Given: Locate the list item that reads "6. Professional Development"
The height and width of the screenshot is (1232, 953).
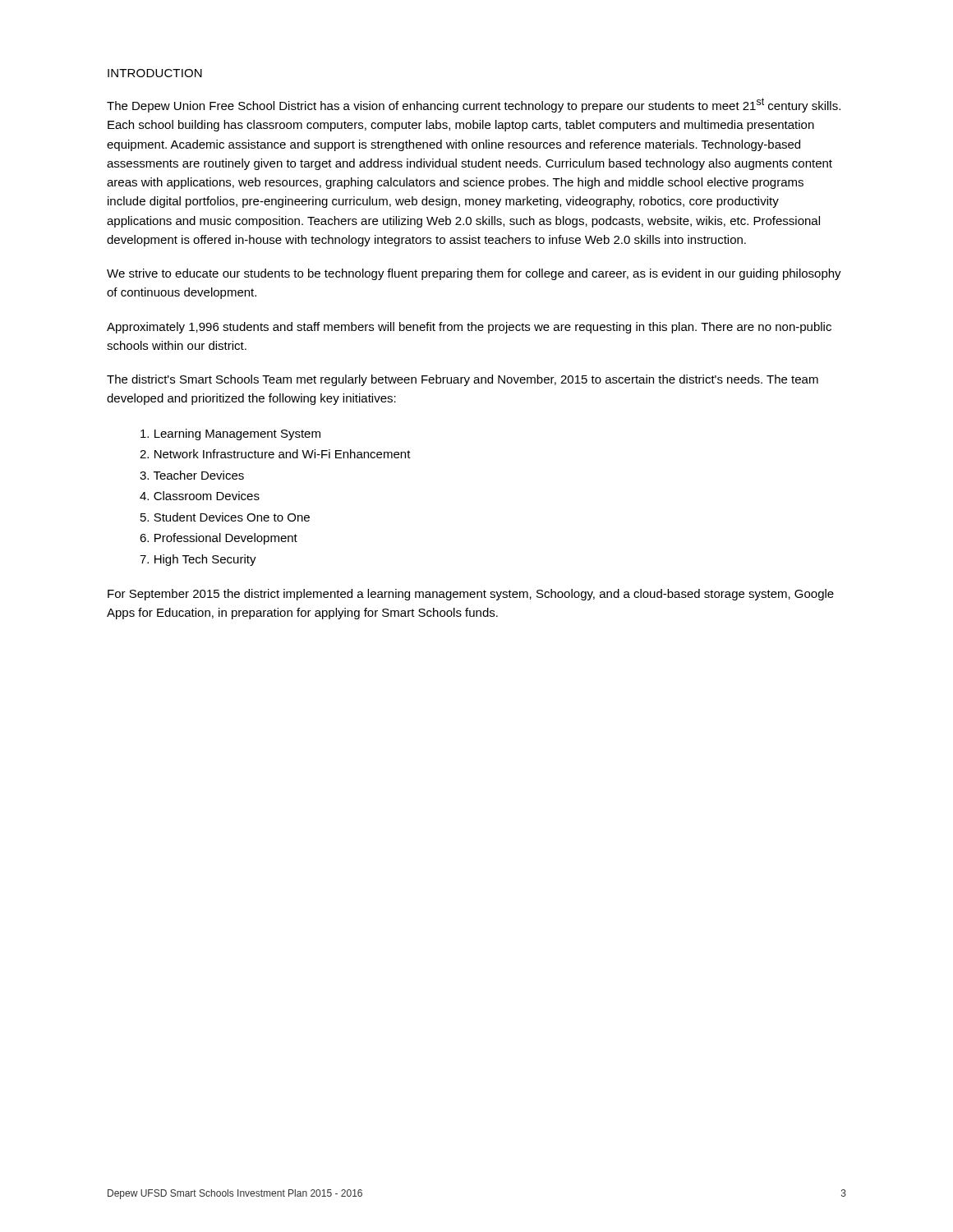Looking at the screenshot, I should coord(218,538).
